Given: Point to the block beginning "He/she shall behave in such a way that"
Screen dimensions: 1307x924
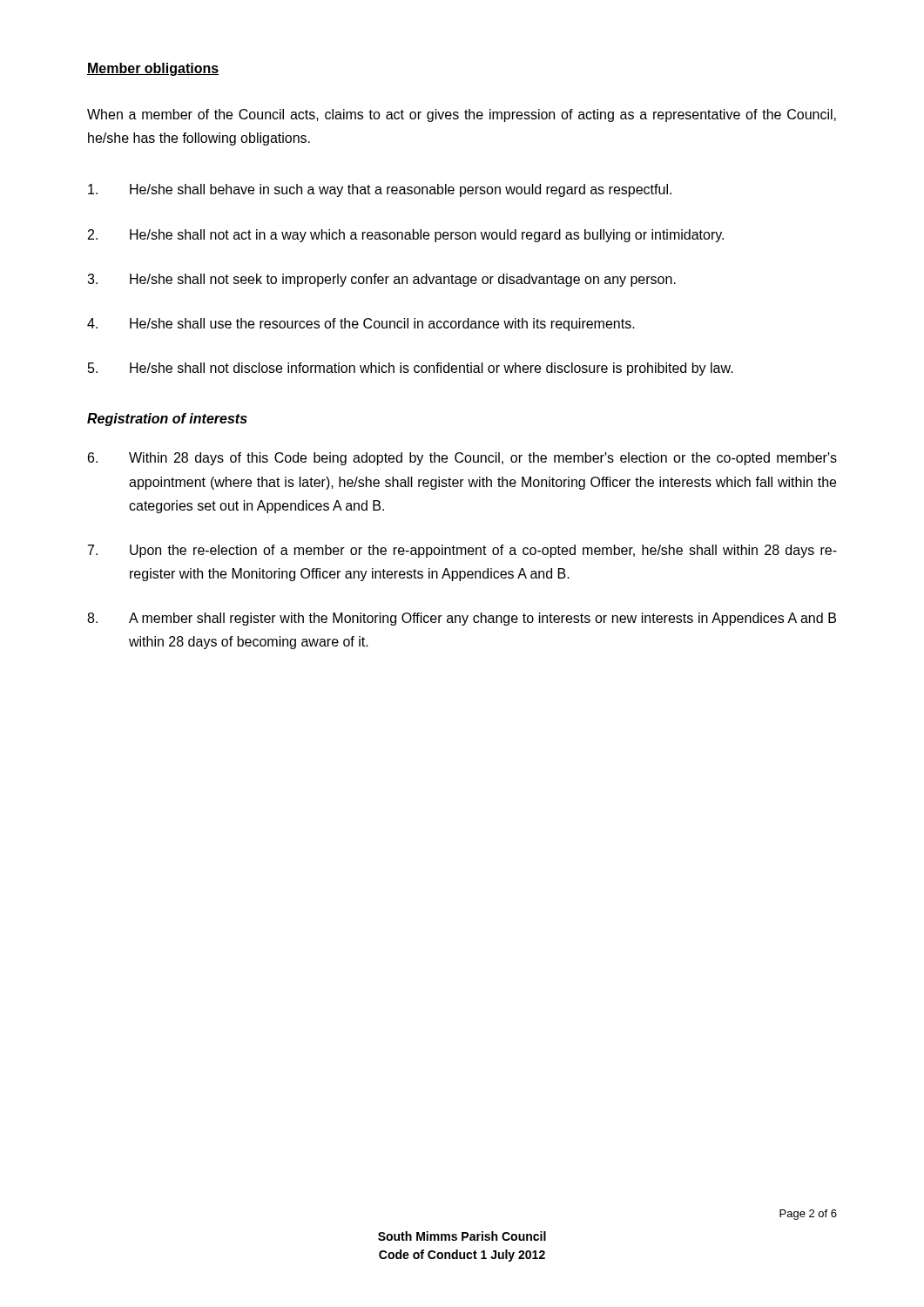Looking at the screenshot, I should point(462,190).
